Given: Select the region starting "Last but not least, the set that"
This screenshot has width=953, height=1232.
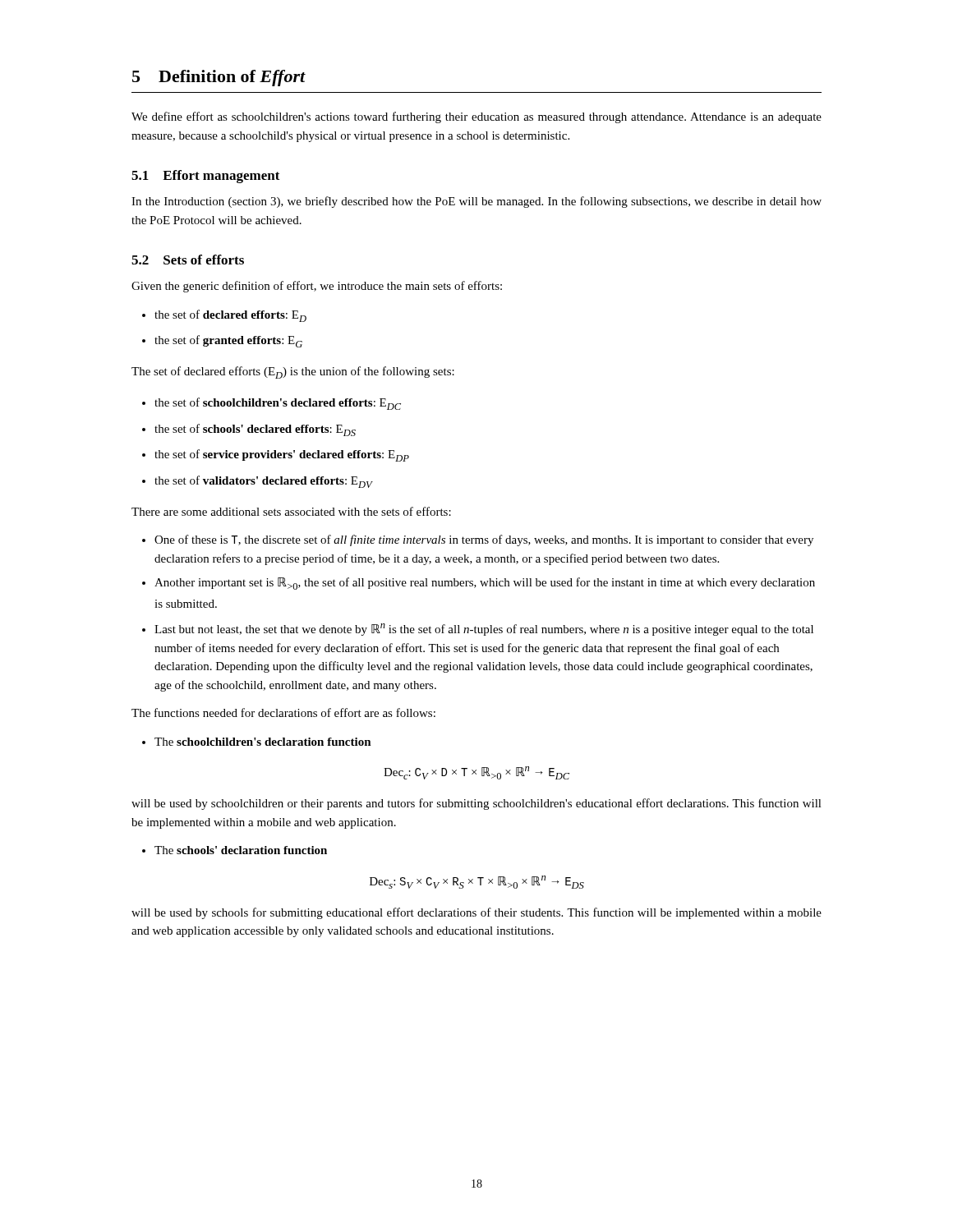Looking at the screenshot, I should (x=476, y=656).
